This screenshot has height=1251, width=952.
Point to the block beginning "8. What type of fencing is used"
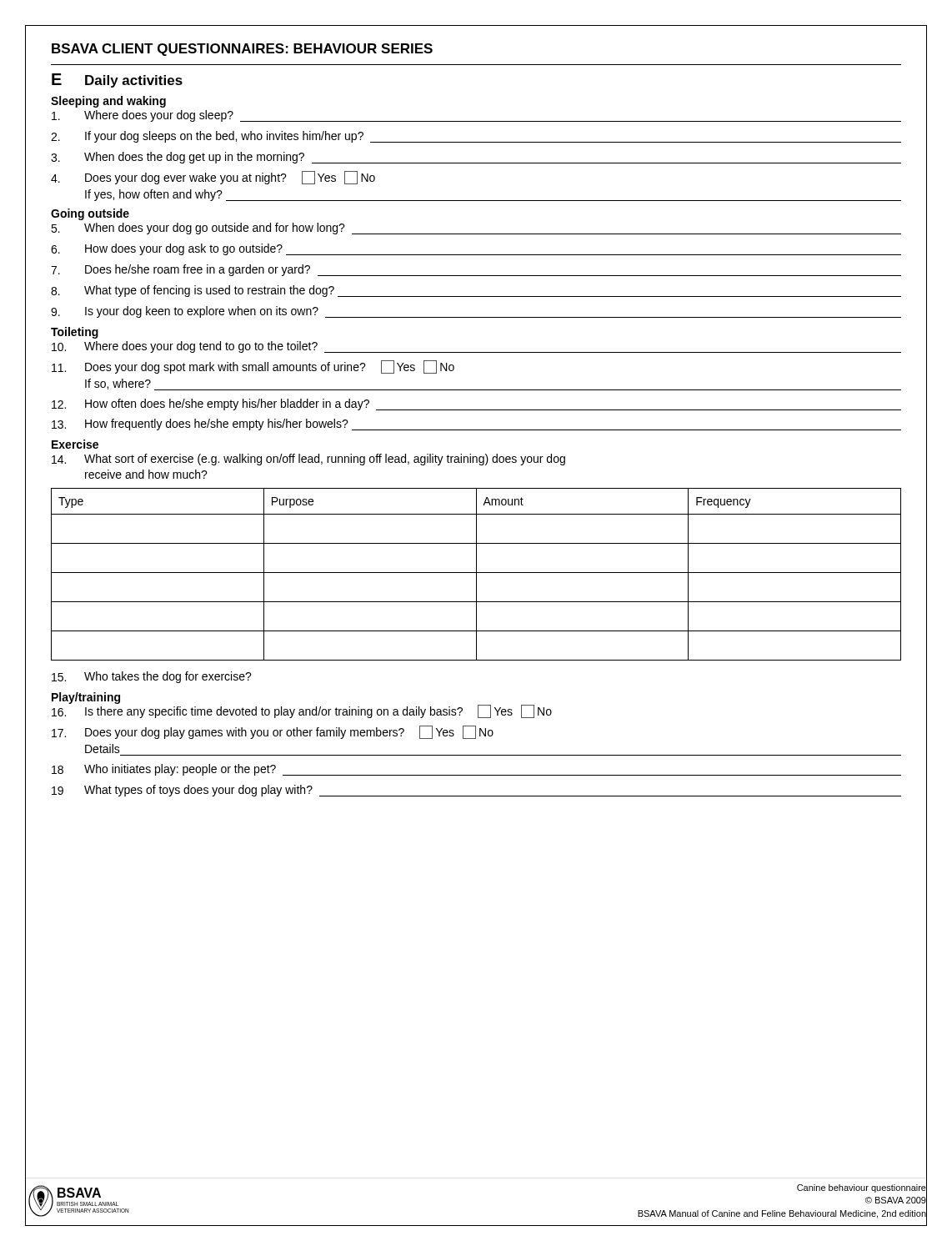[x=476, y=291]
